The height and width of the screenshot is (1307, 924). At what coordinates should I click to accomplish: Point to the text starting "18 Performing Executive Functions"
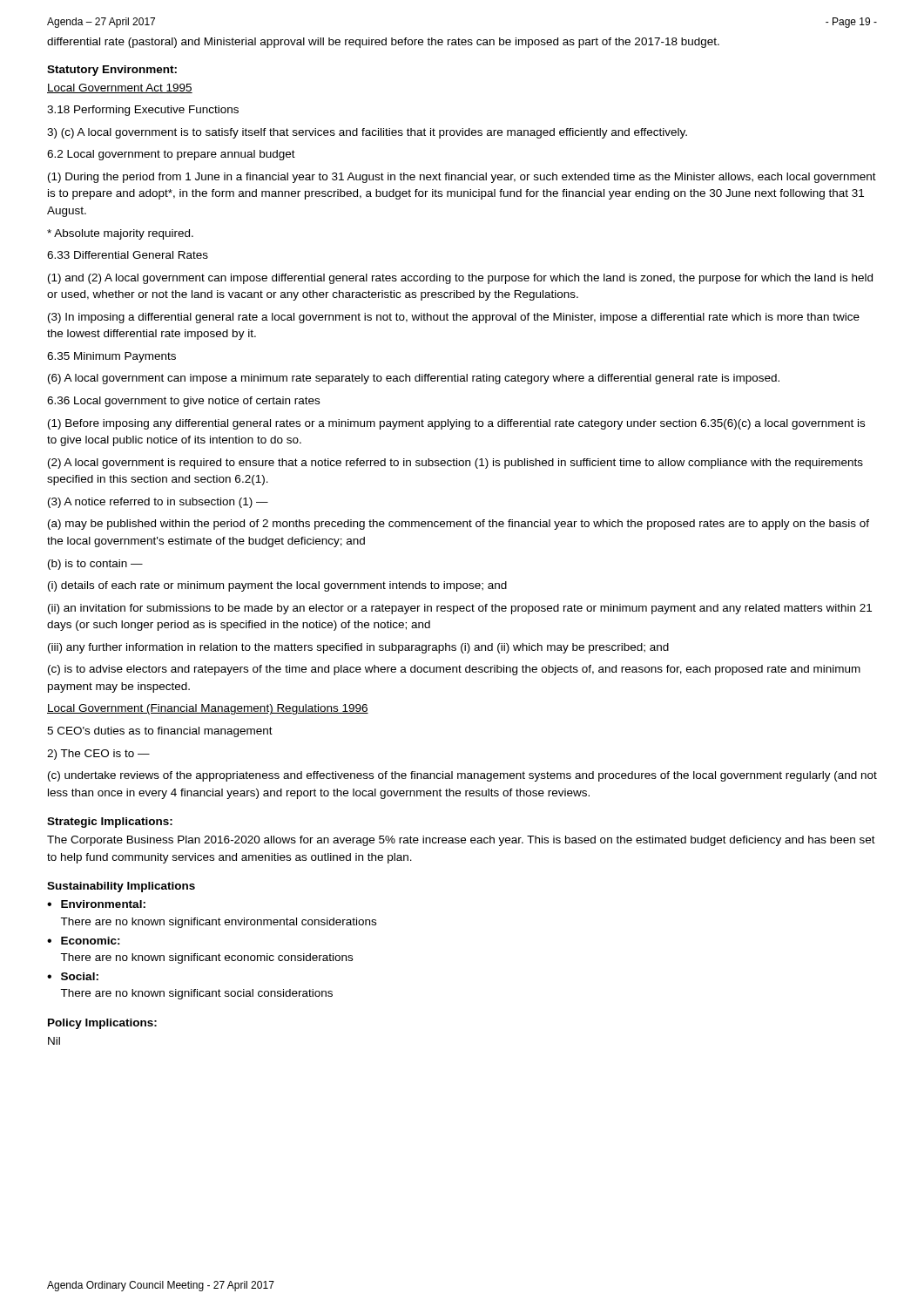click(143, 111)
